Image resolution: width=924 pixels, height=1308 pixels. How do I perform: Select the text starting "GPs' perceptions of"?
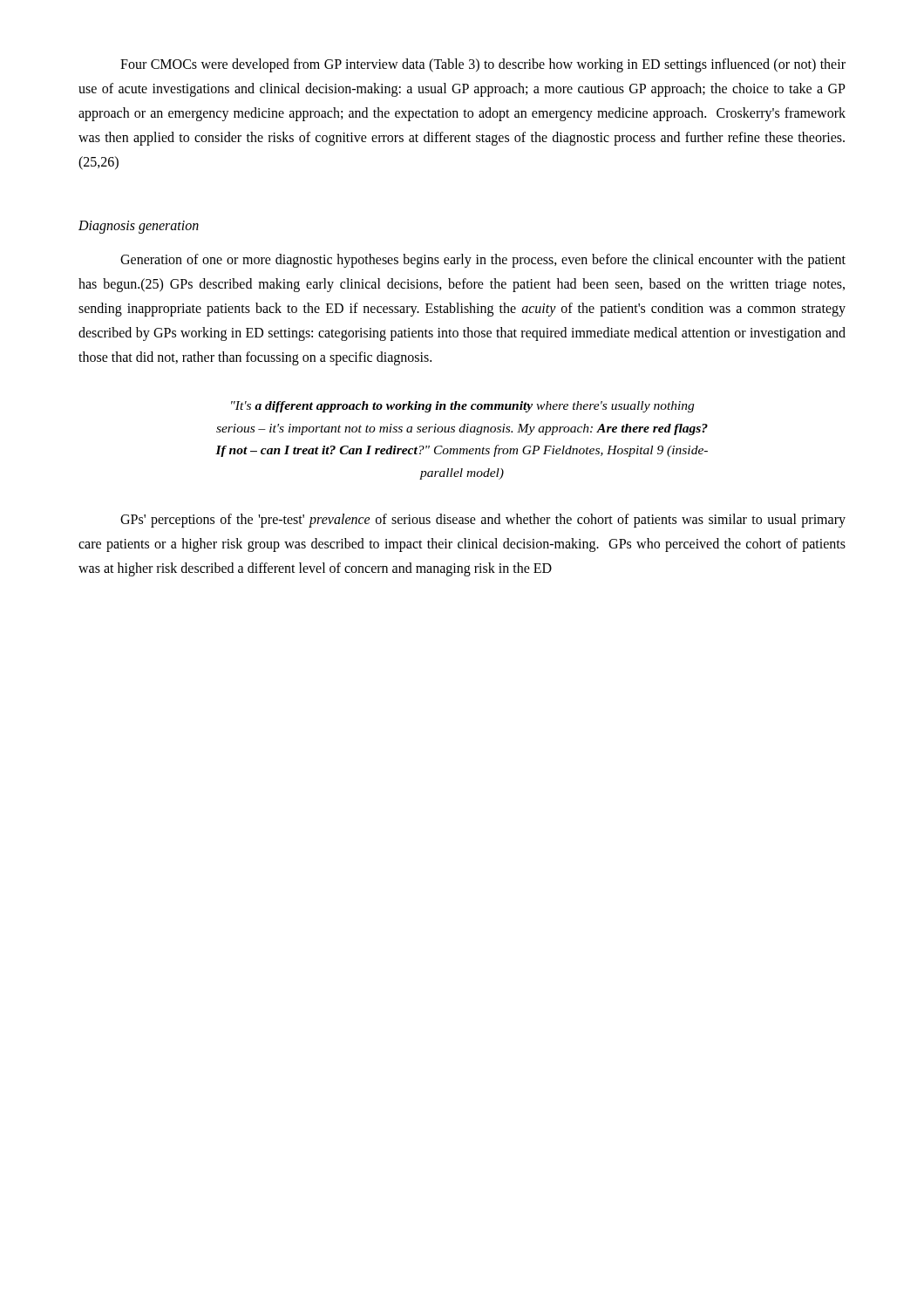click(462, 544)
